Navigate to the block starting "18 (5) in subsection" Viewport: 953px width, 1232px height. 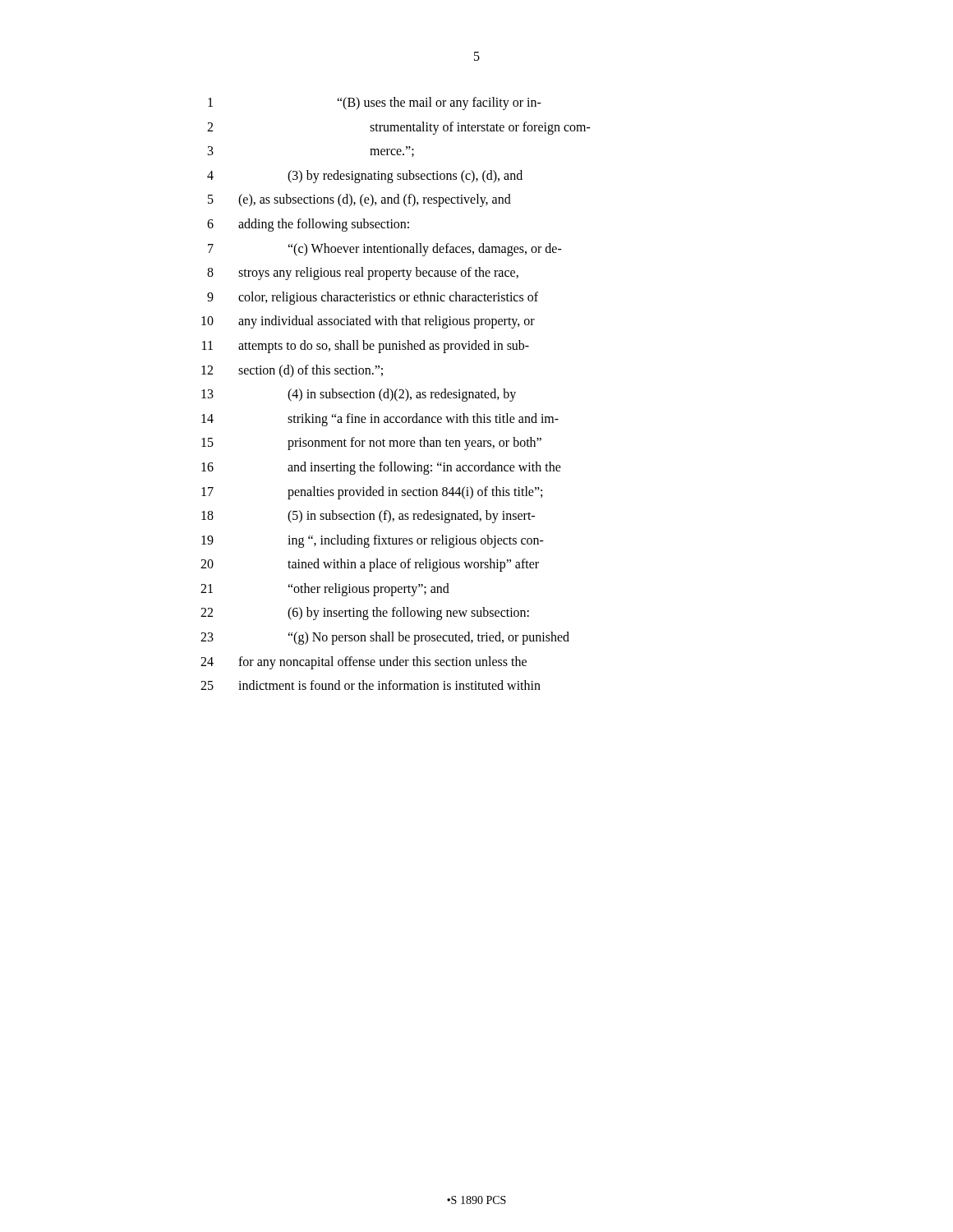point(505,516)
